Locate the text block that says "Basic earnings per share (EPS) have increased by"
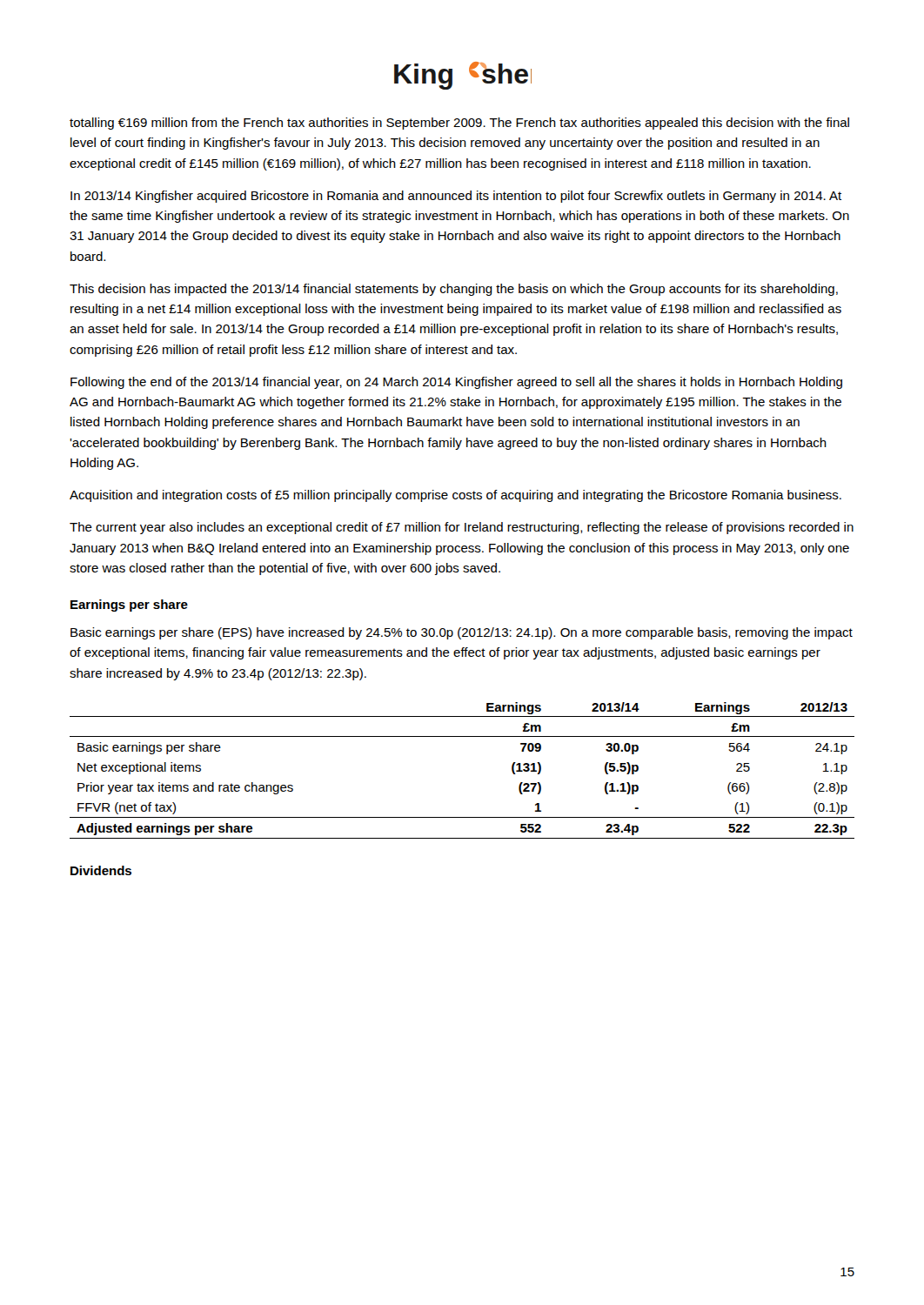924x1305 pixels. [461, 652]
